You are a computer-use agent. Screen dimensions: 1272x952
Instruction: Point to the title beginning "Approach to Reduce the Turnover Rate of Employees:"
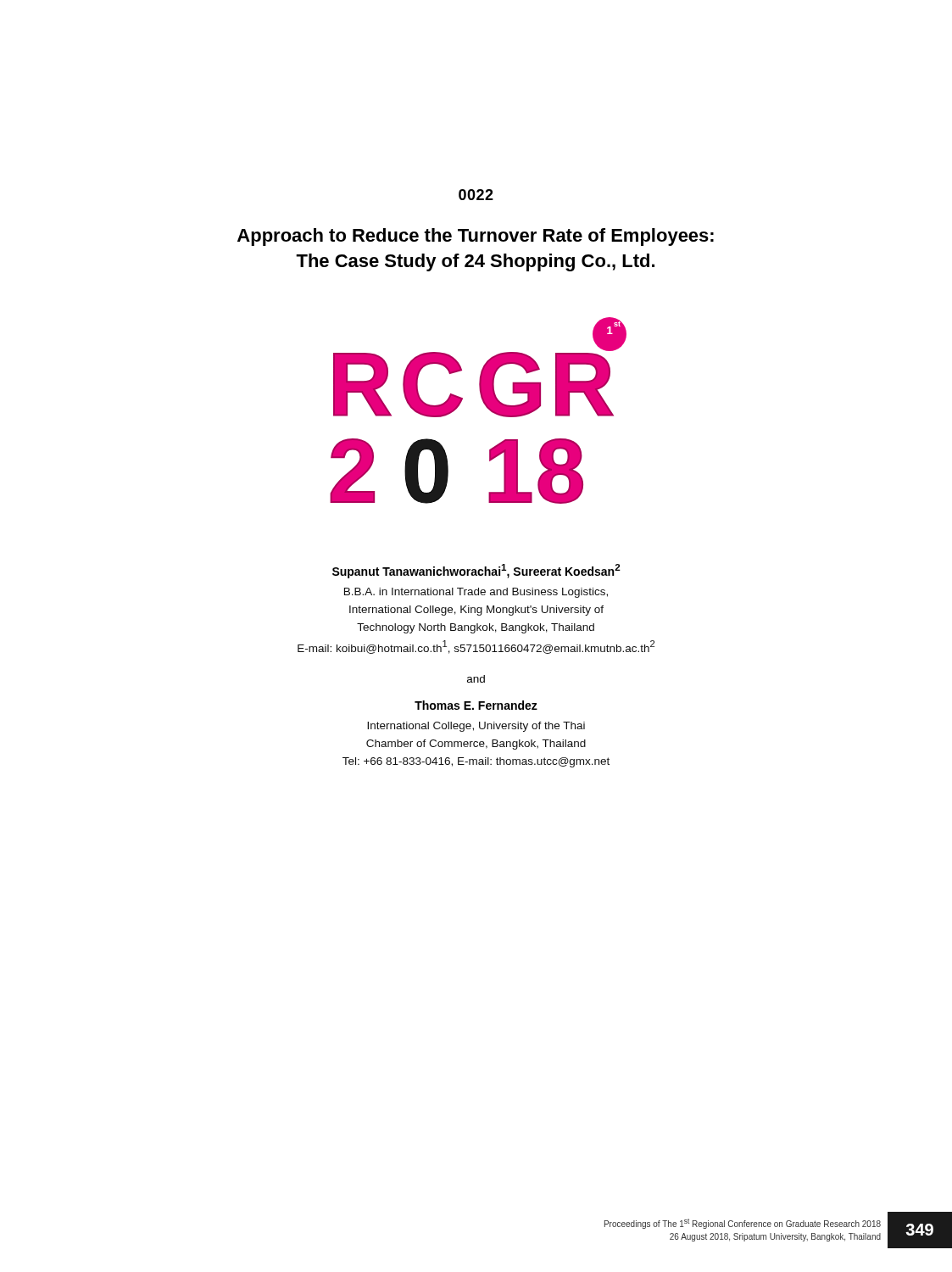pyautogui.click(x=476, y=248)
